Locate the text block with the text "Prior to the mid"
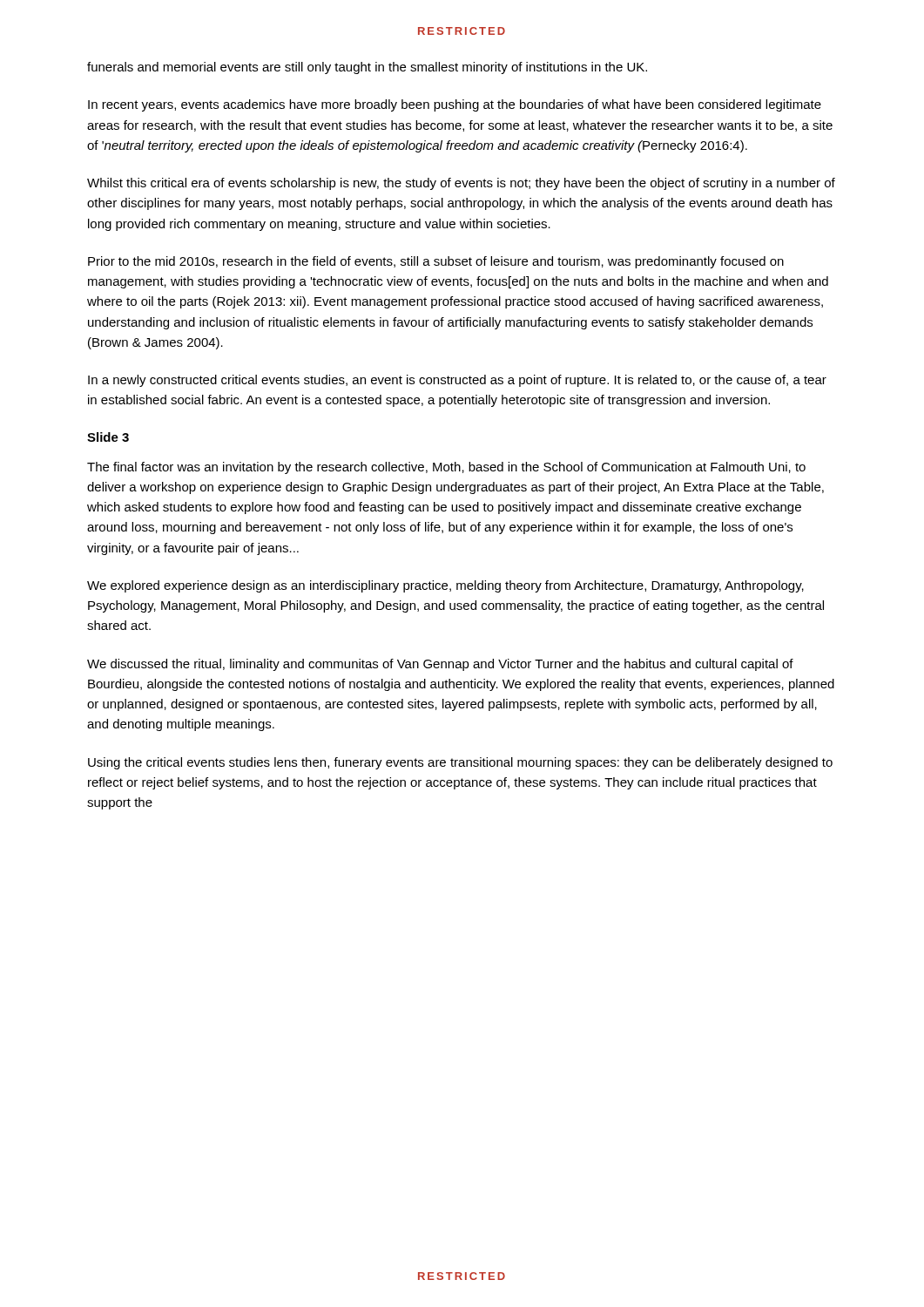The height and width of the screenshot is (1307, 924). click(x=458, y=301)
